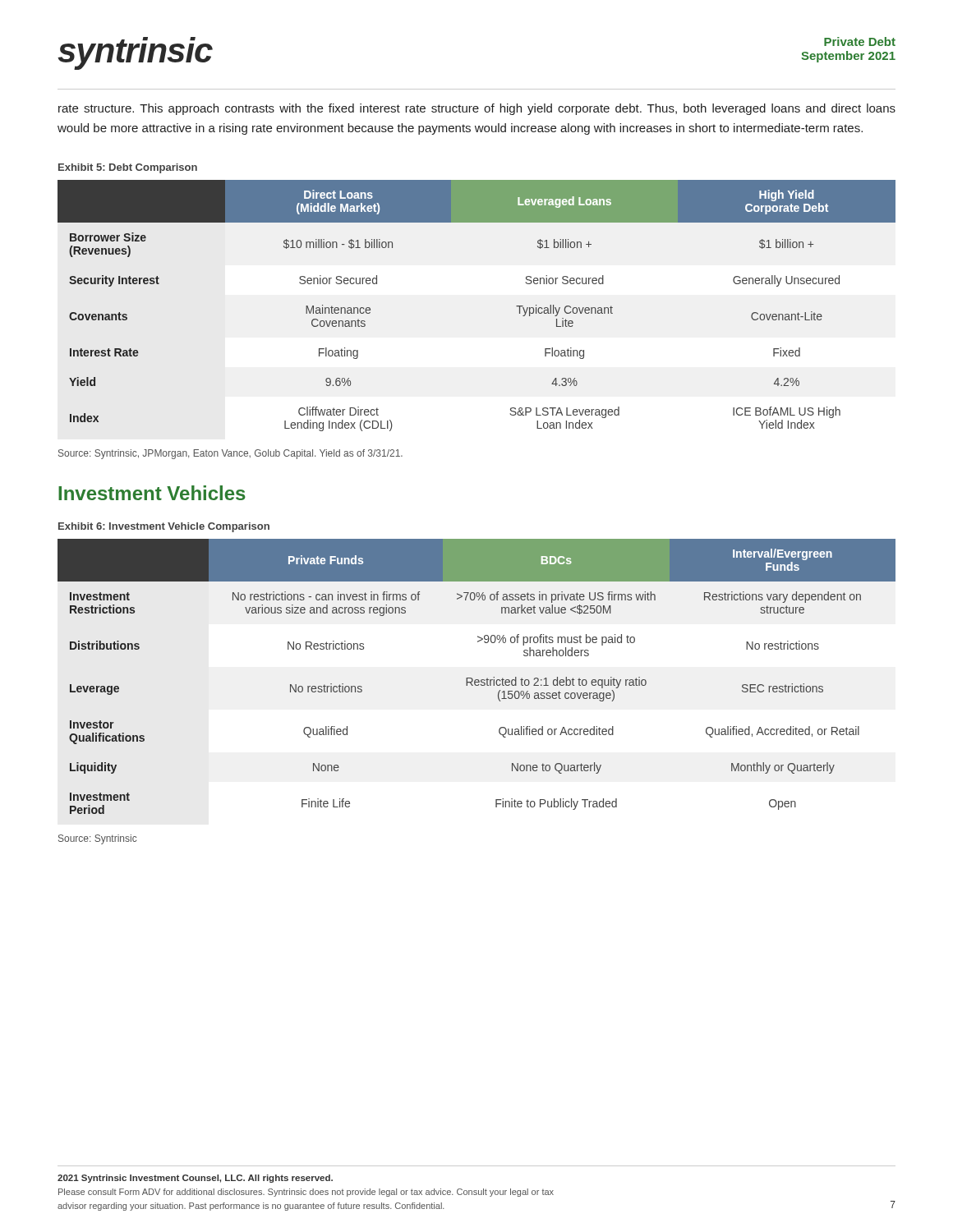Select the table that reads "Investor Qualifications"
Viewport: 953px width, 1232px height.
476,682
